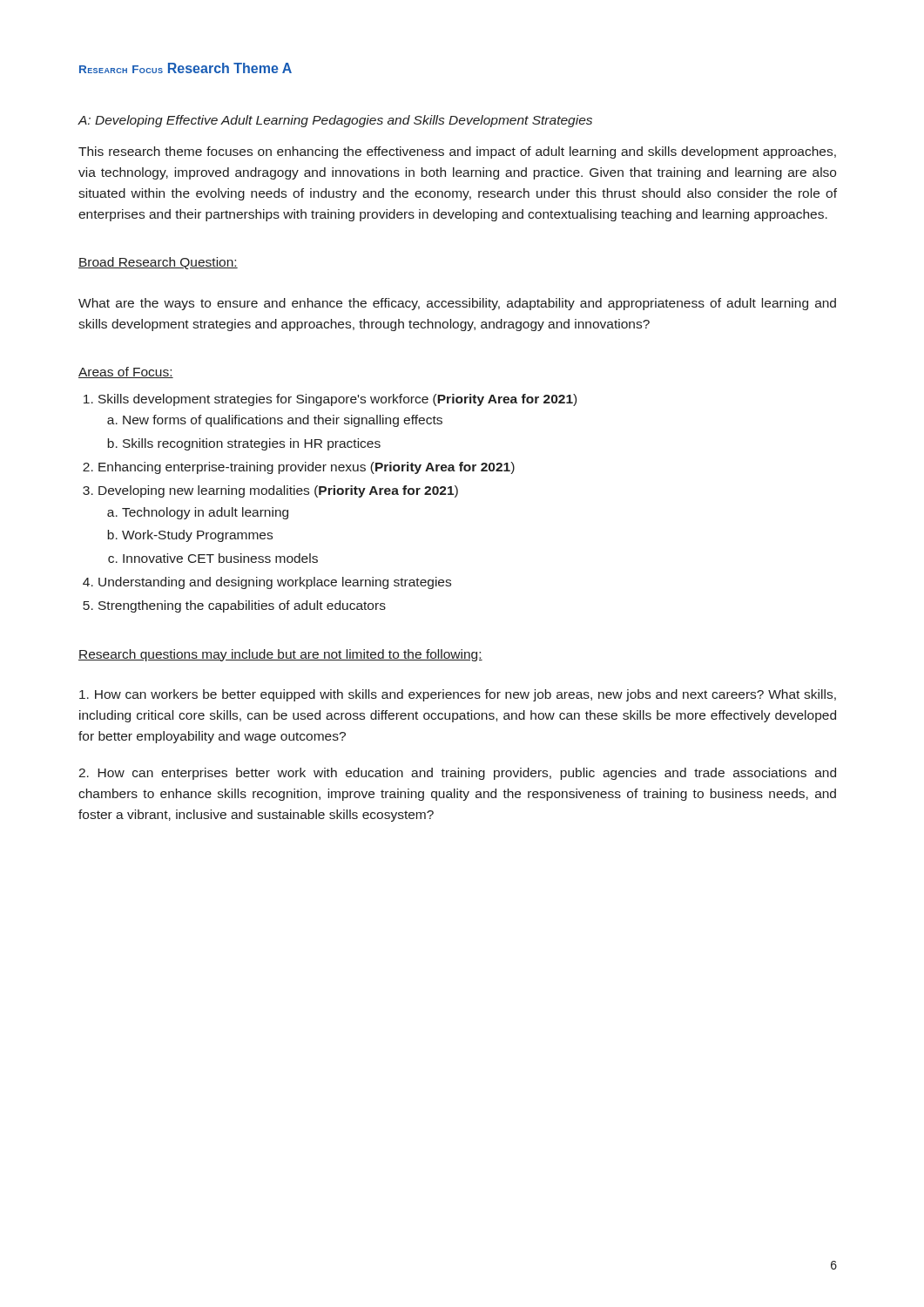This screenshot has width=924, height=1307.
Task: Navigate to the block starting "How can enterprises better work with education"
Action: 458,794
